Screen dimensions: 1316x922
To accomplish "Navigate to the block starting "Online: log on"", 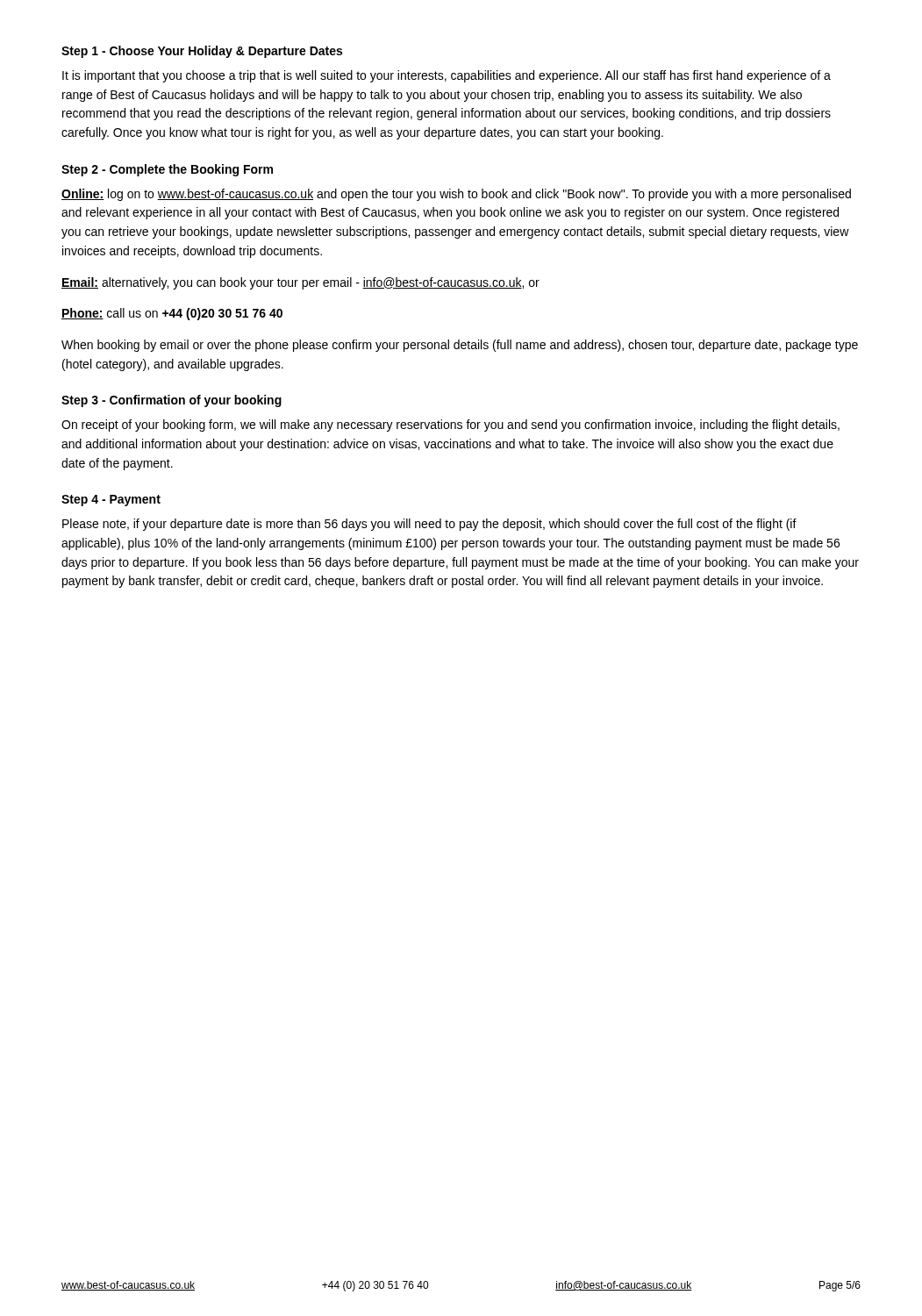I will point(456,222).
